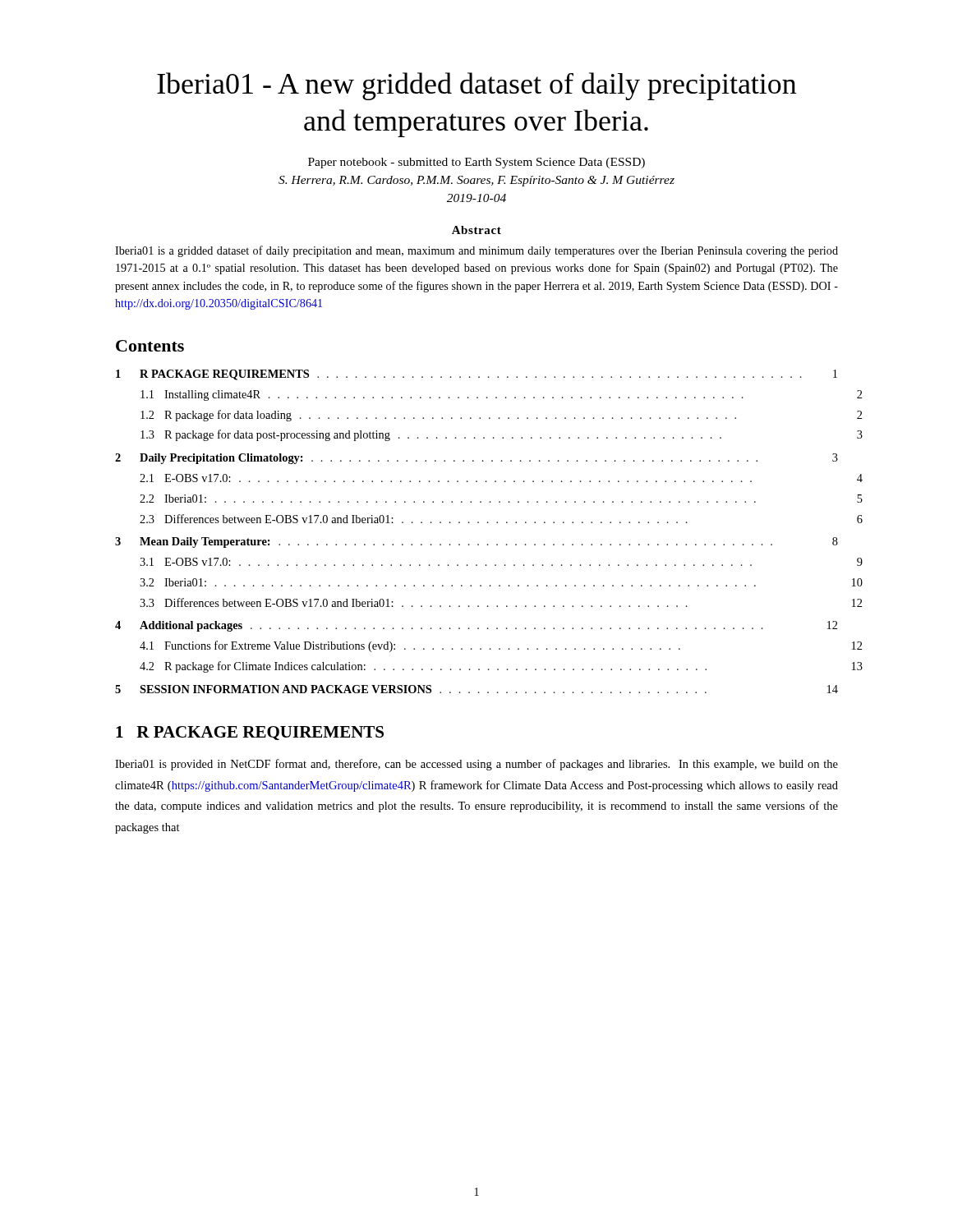Click on the text block starting "4 Additional packages . . . . ."
This screenshot has height=1232, width=953.
[476, 626]
